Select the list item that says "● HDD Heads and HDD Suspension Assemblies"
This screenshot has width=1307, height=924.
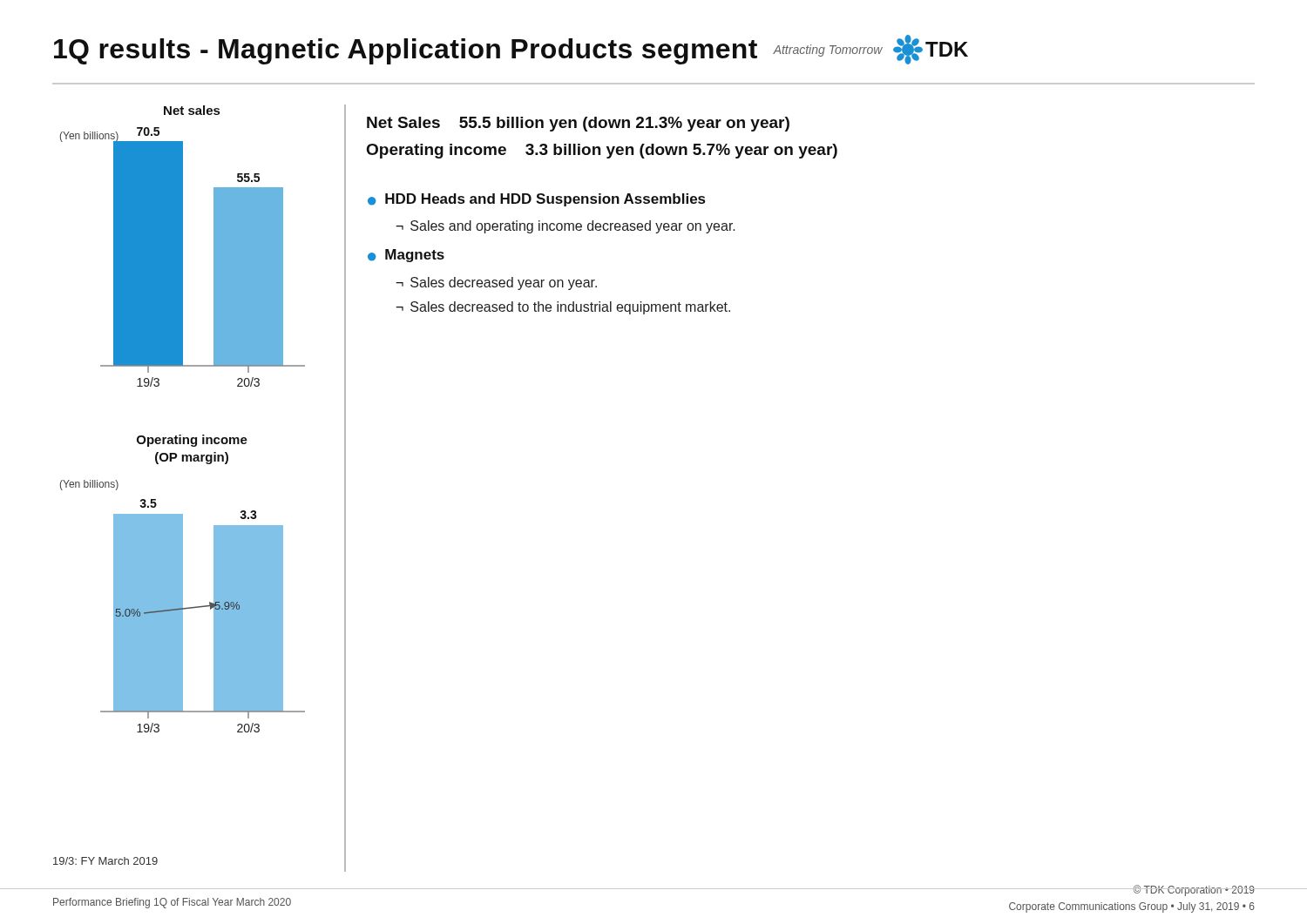pyautogui.click(x=536, y=200)
